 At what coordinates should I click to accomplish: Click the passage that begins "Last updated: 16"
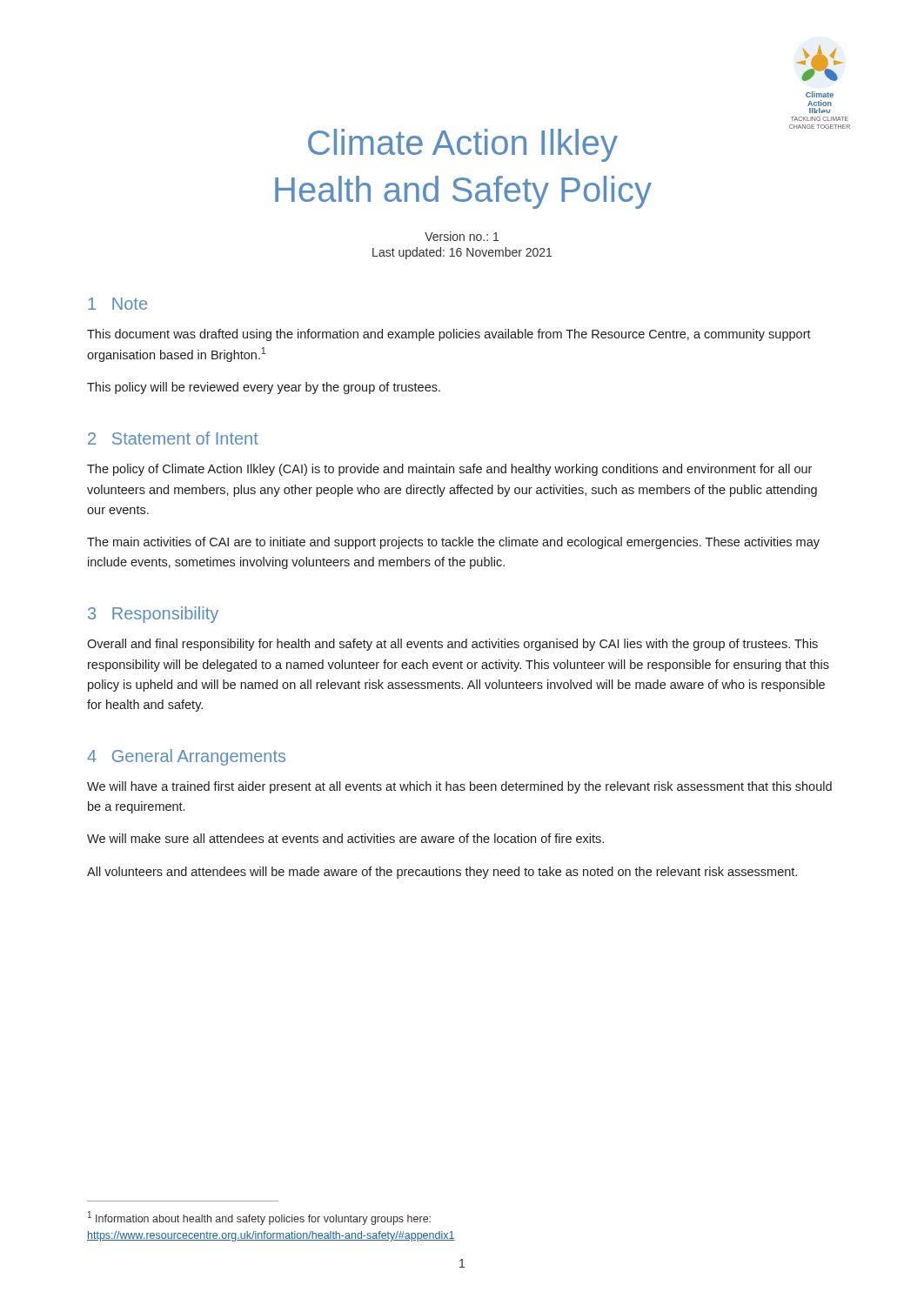point(462,252)
